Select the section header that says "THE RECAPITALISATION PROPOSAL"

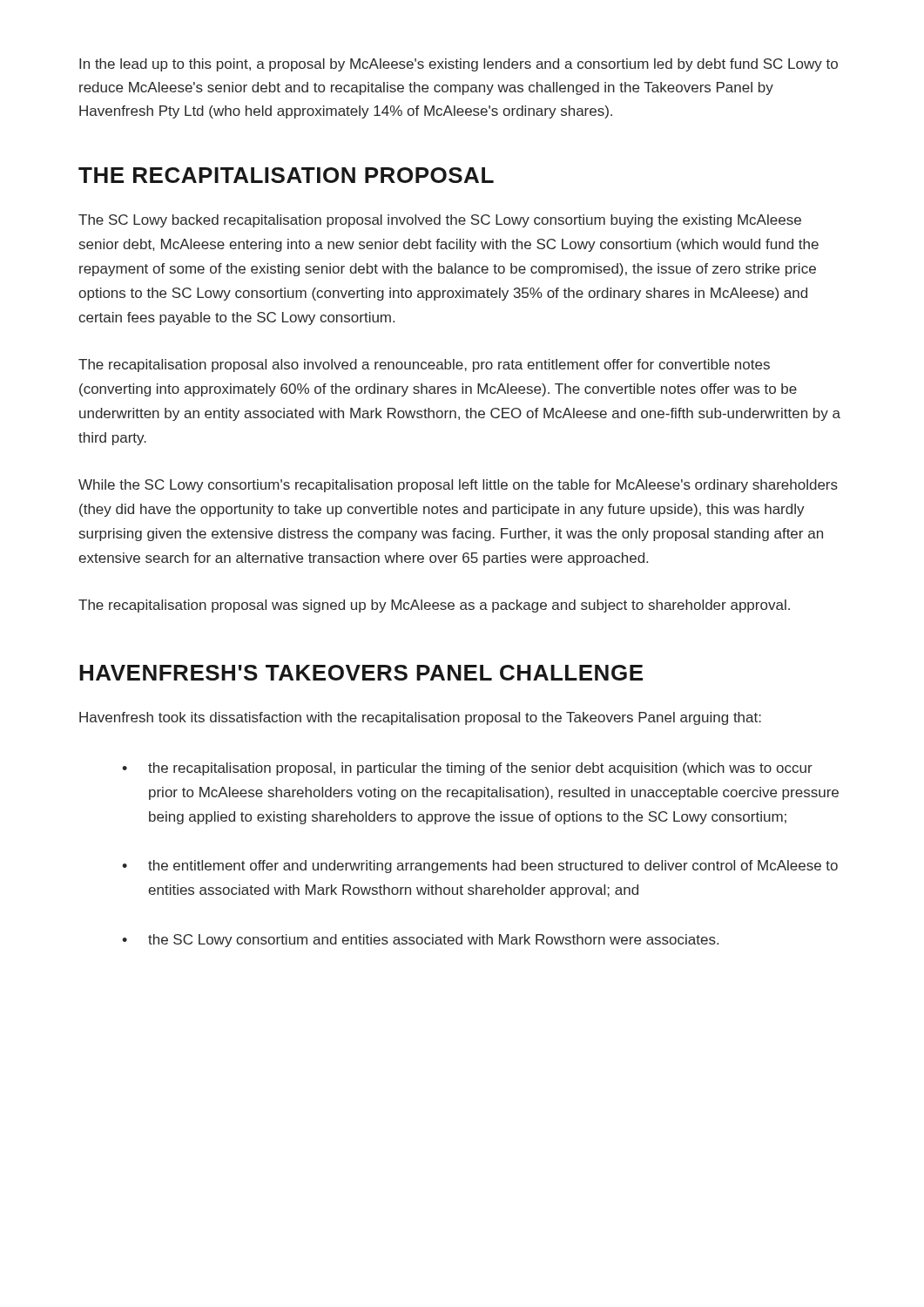click(286, 175)
